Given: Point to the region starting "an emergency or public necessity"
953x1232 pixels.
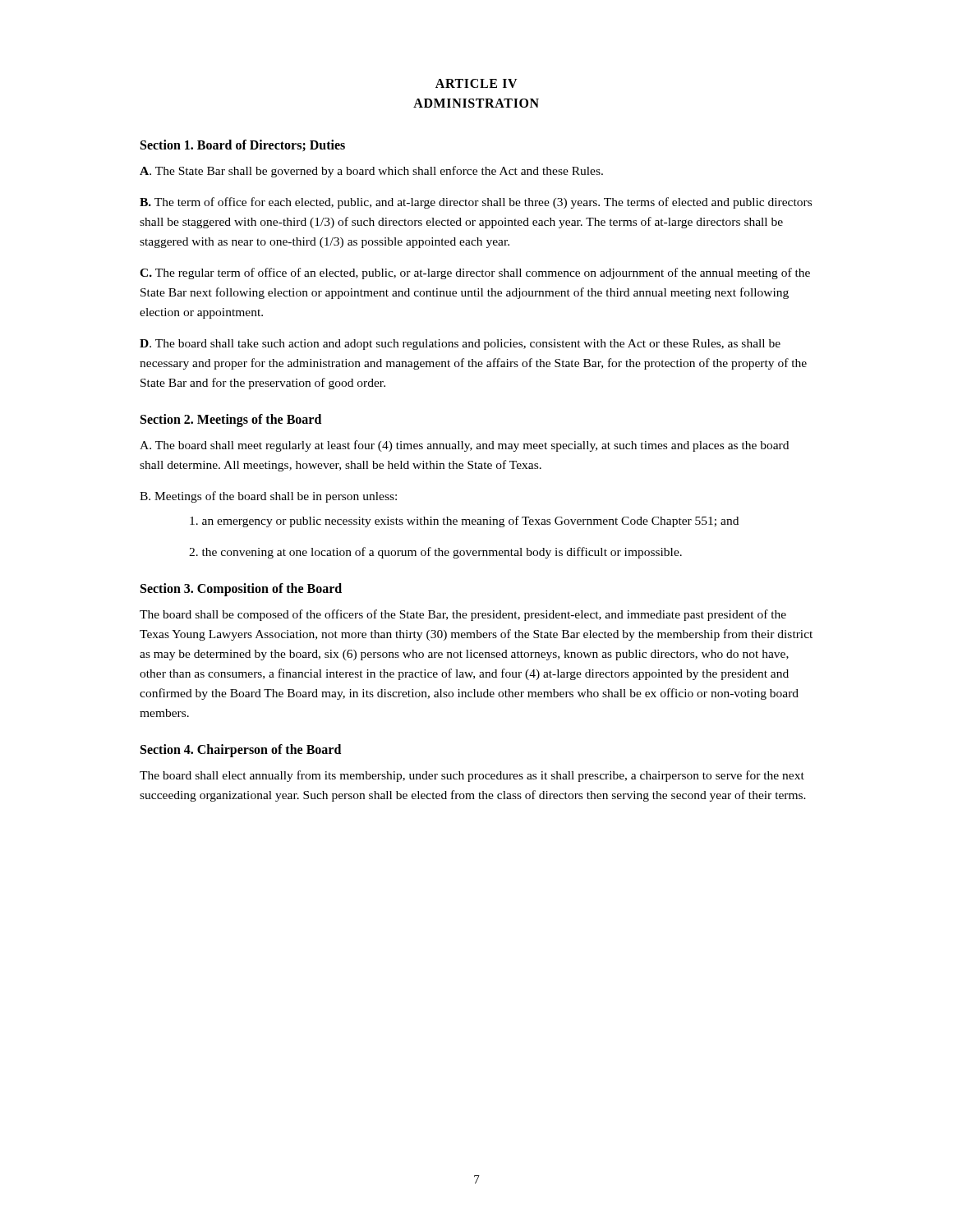Looking at the screenshot, I should point(464,520).
